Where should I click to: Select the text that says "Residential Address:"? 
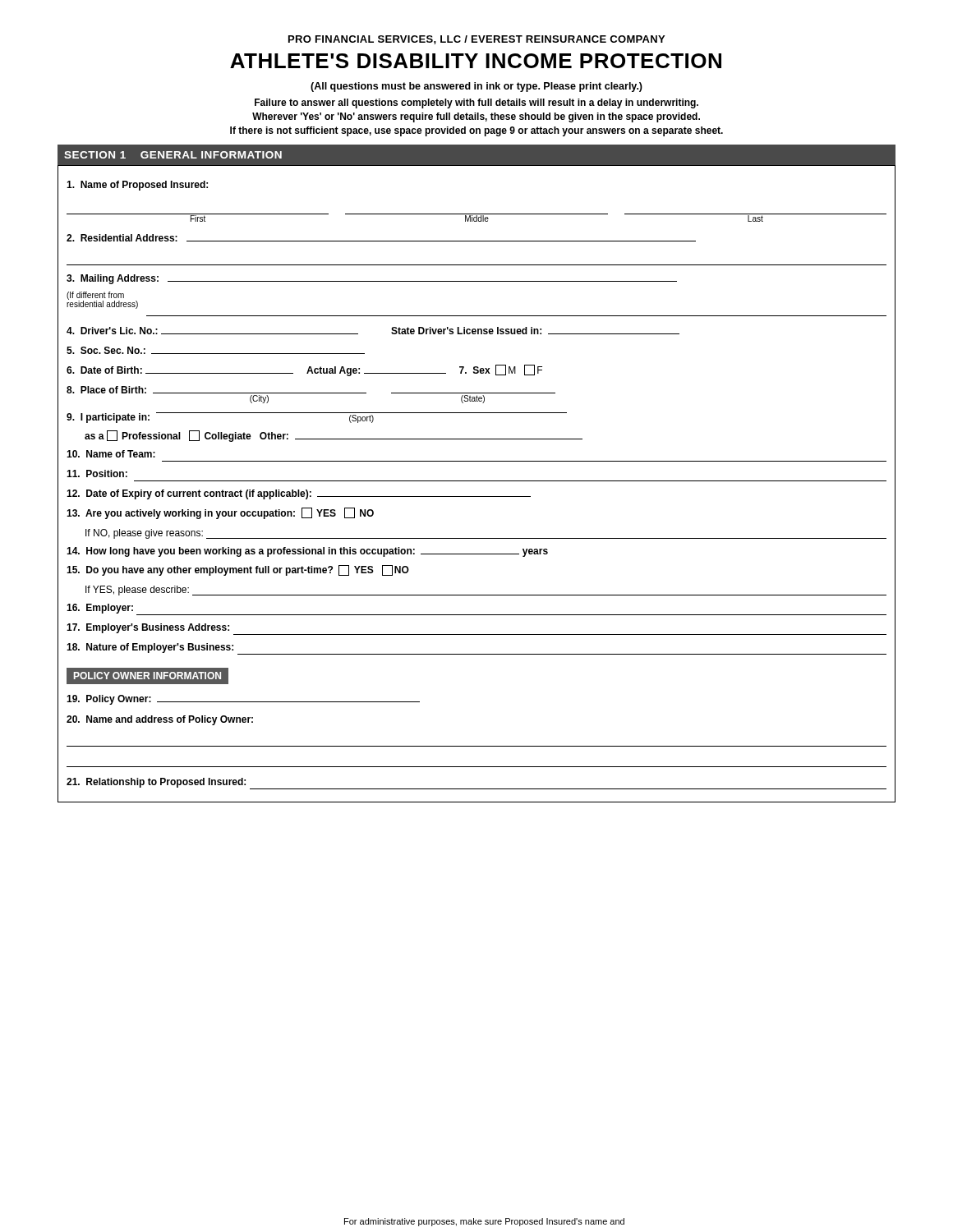[381, 238]
